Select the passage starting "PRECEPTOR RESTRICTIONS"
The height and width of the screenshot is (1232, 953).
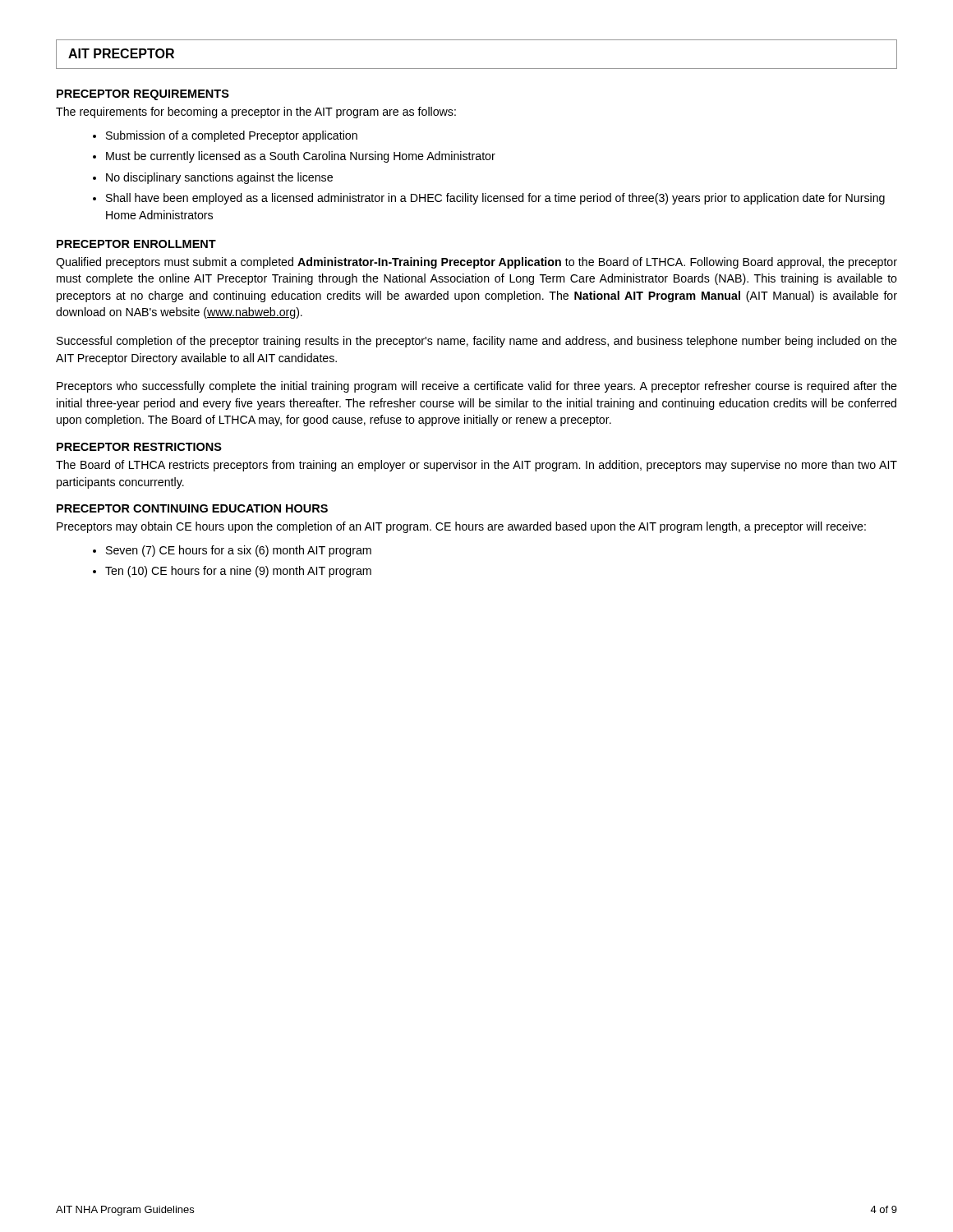(139, 447)
